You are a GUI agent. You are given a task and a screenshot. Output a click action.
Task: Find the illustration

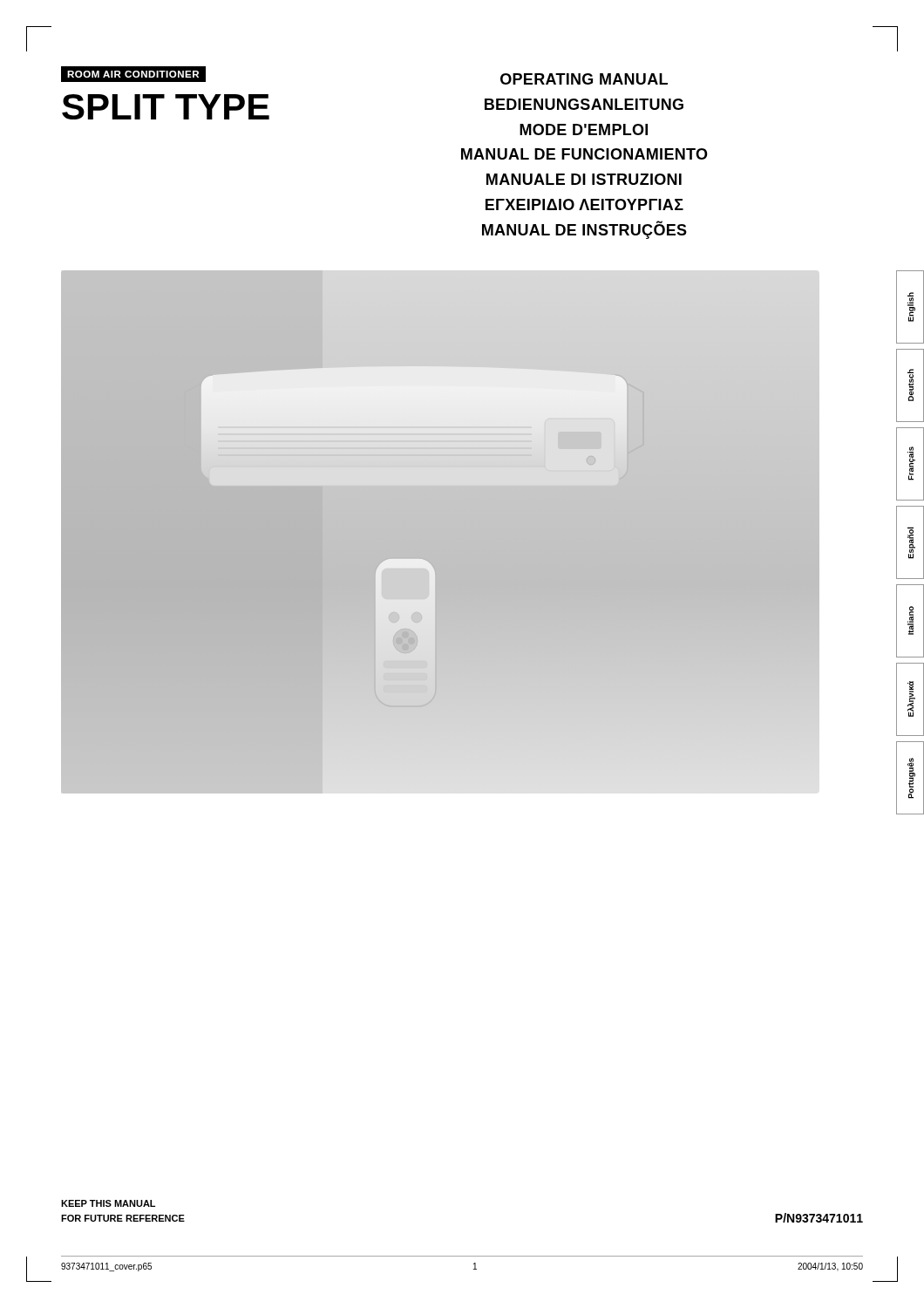[x=462, y=541]
